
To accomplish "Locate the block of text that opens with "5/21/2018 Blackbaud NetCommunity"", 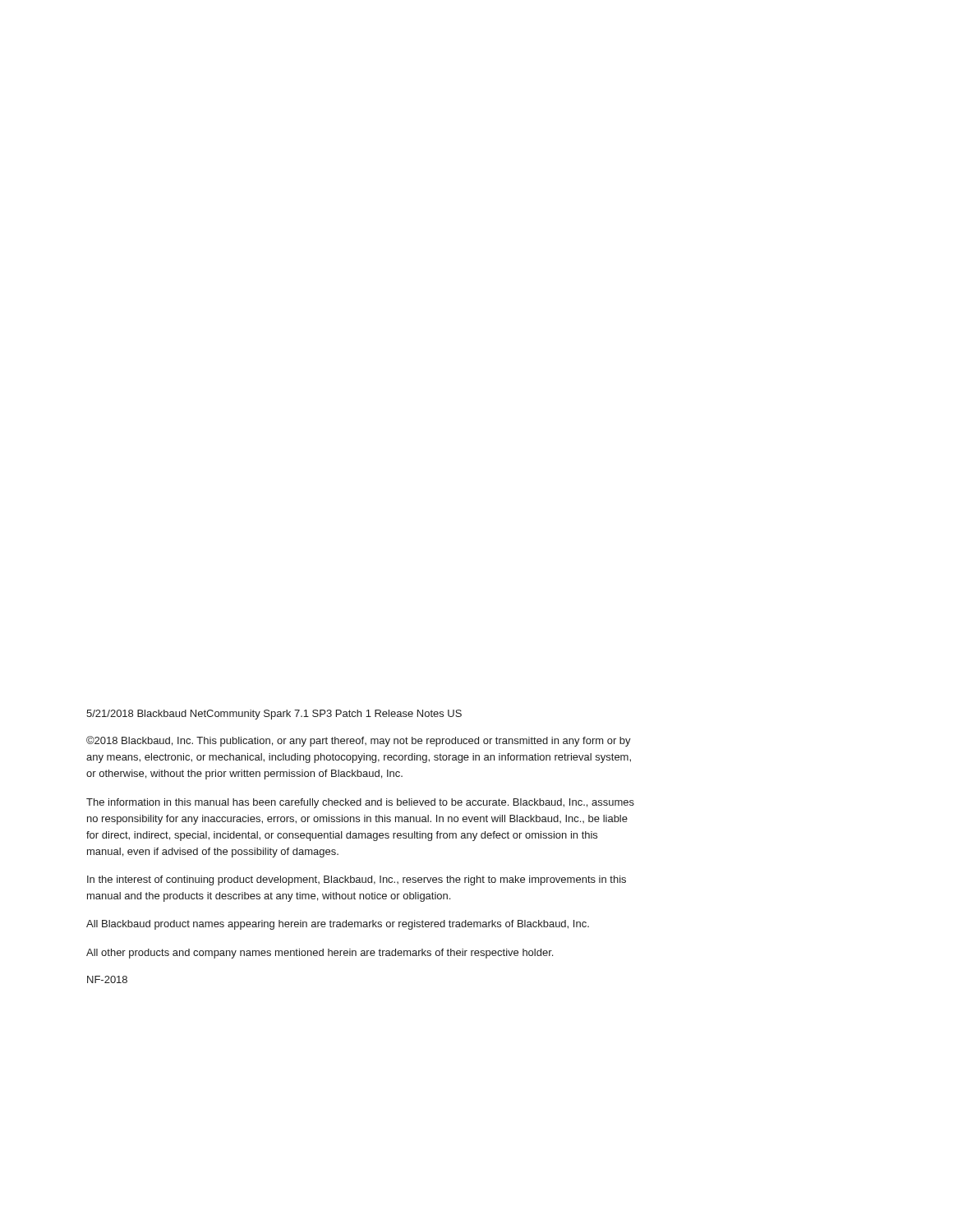I will (x=274, y=713).
